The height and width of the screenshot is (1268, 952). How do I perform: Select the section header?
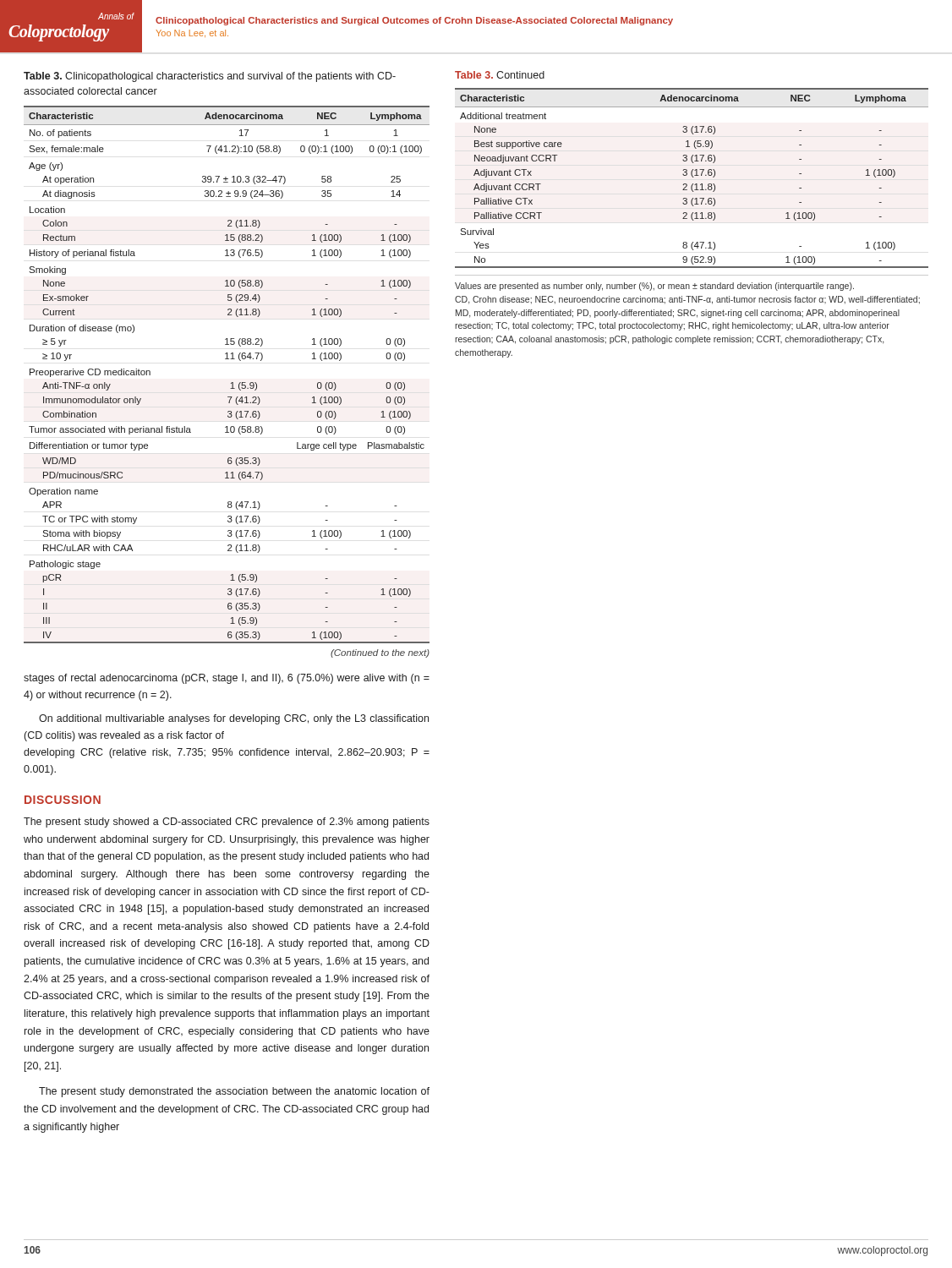(x=63, y=800)
